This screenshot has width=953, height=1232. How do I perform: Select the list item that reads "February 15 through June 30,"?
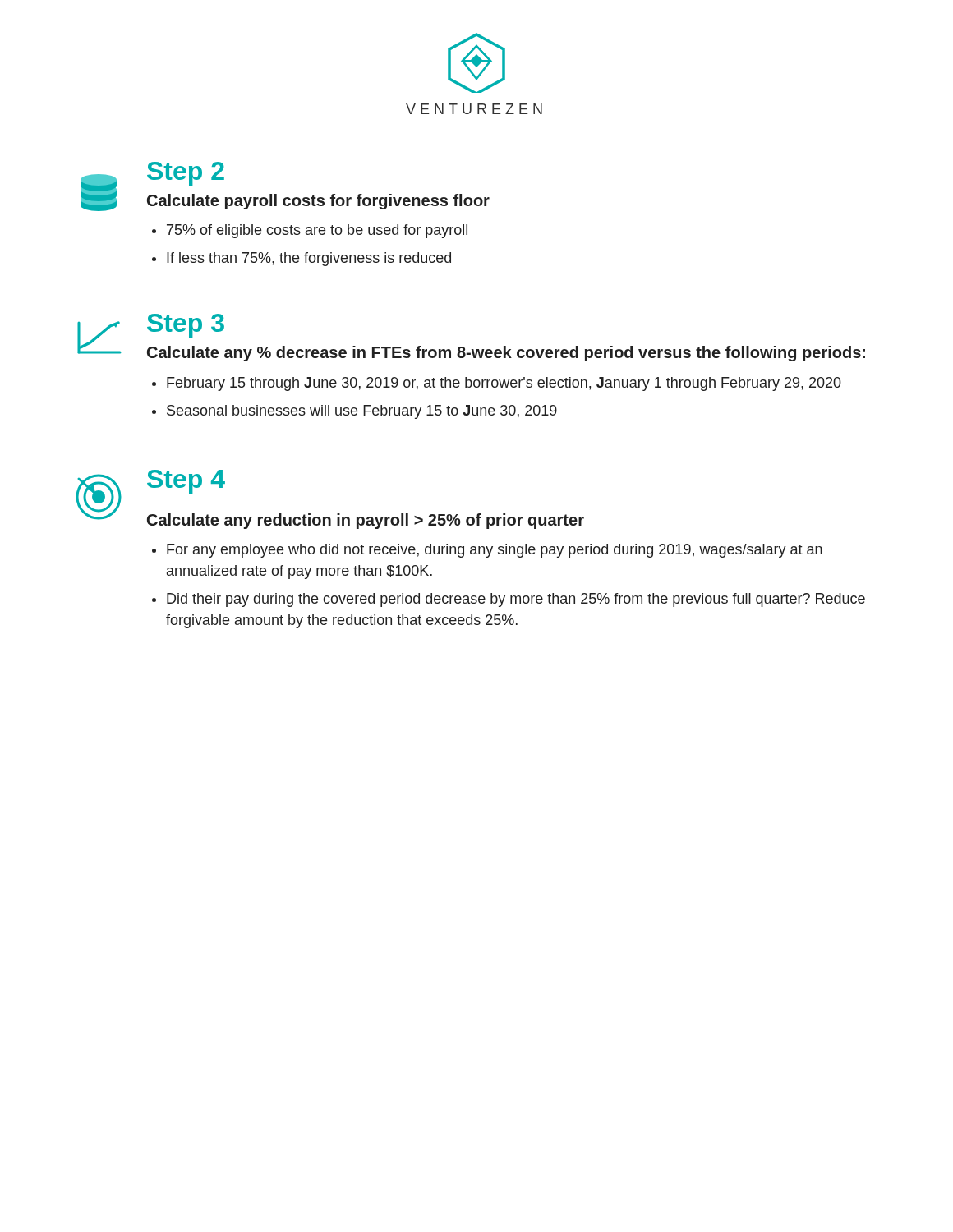click(x=504, y=383)
